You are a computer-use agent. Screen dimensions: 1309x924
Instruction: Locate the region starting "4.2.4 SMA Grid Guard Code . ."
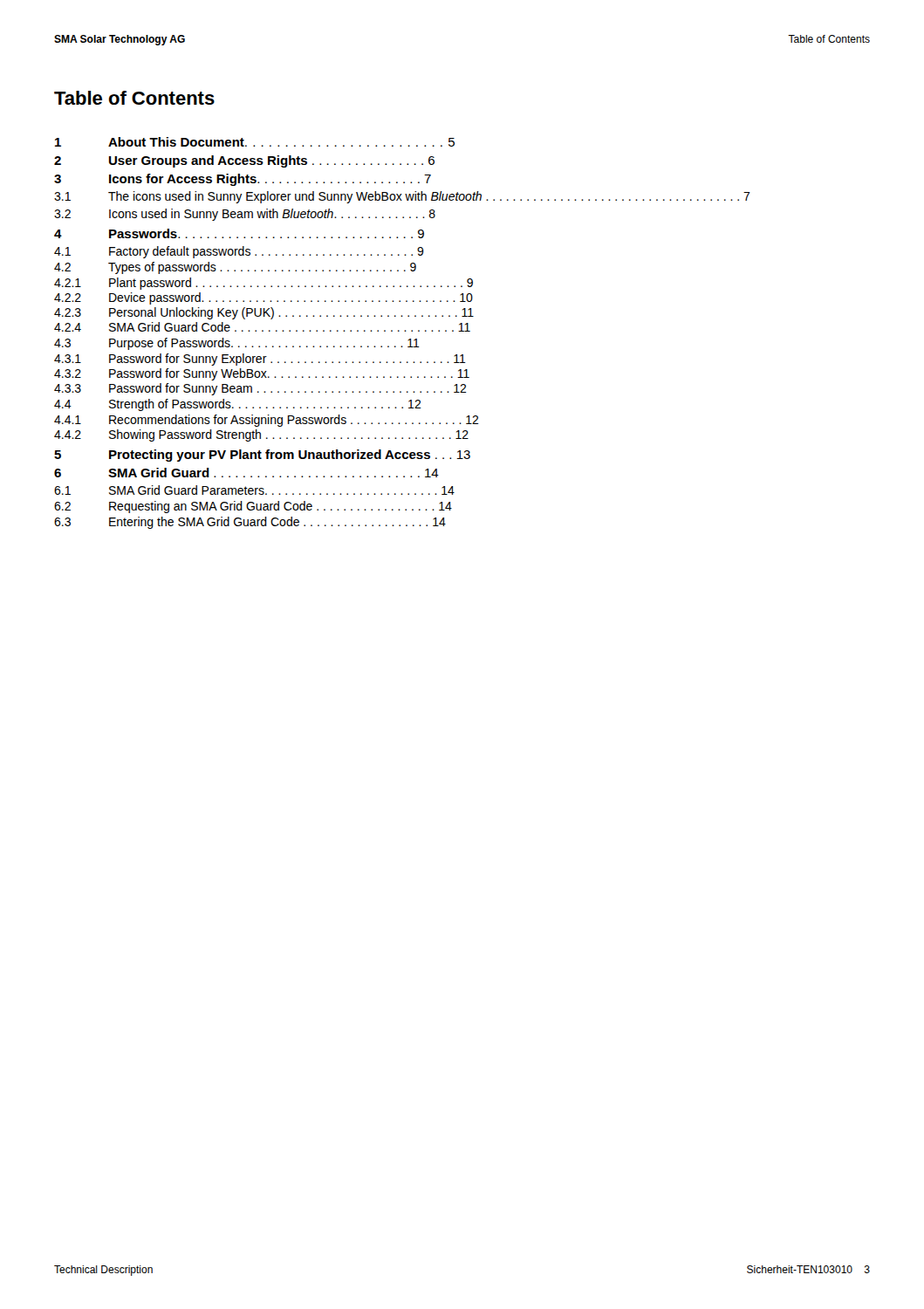[x=462, y=327]
